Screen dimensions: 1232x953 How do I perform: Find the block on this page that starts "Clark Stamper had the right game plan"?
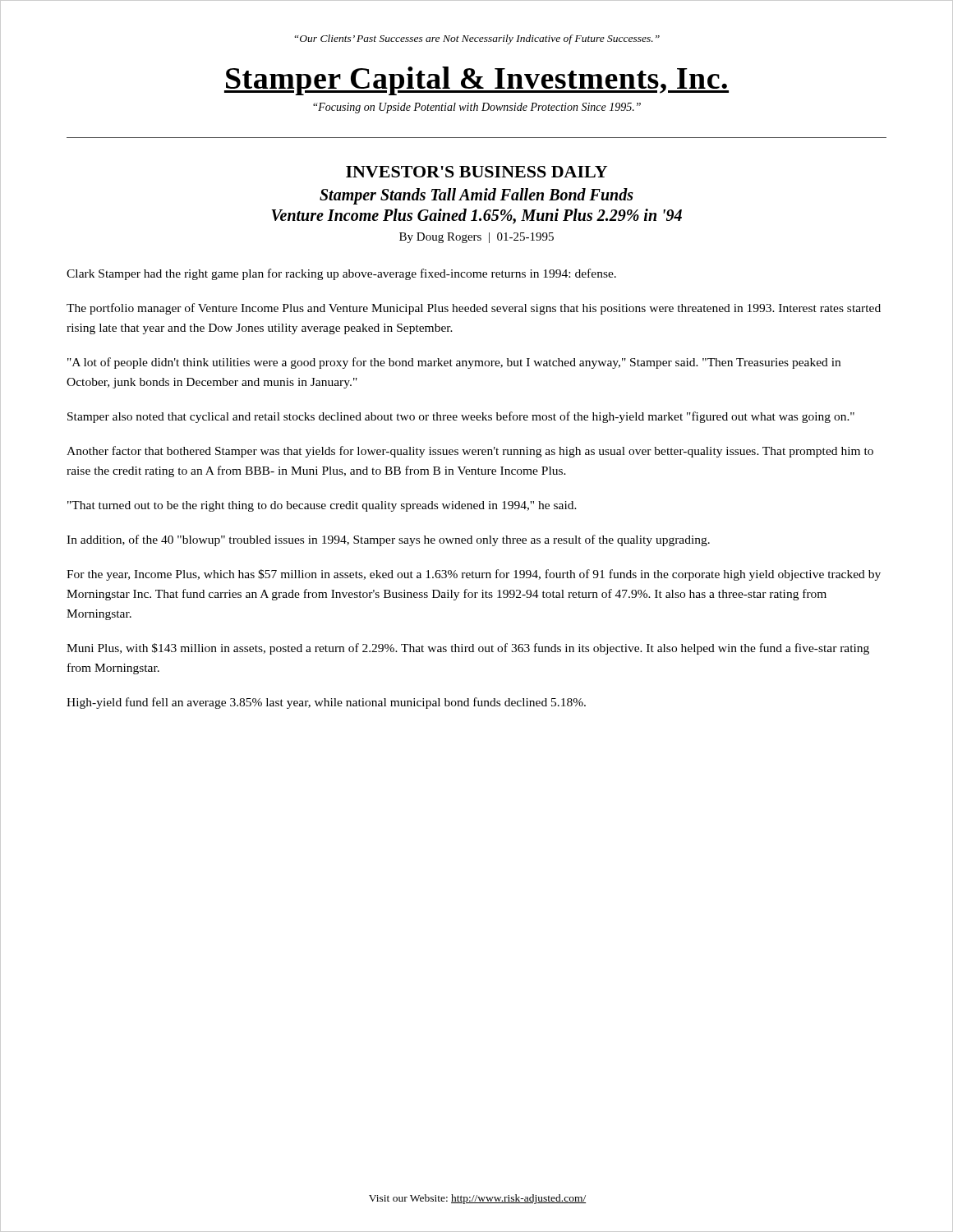[x=342, y=273]
